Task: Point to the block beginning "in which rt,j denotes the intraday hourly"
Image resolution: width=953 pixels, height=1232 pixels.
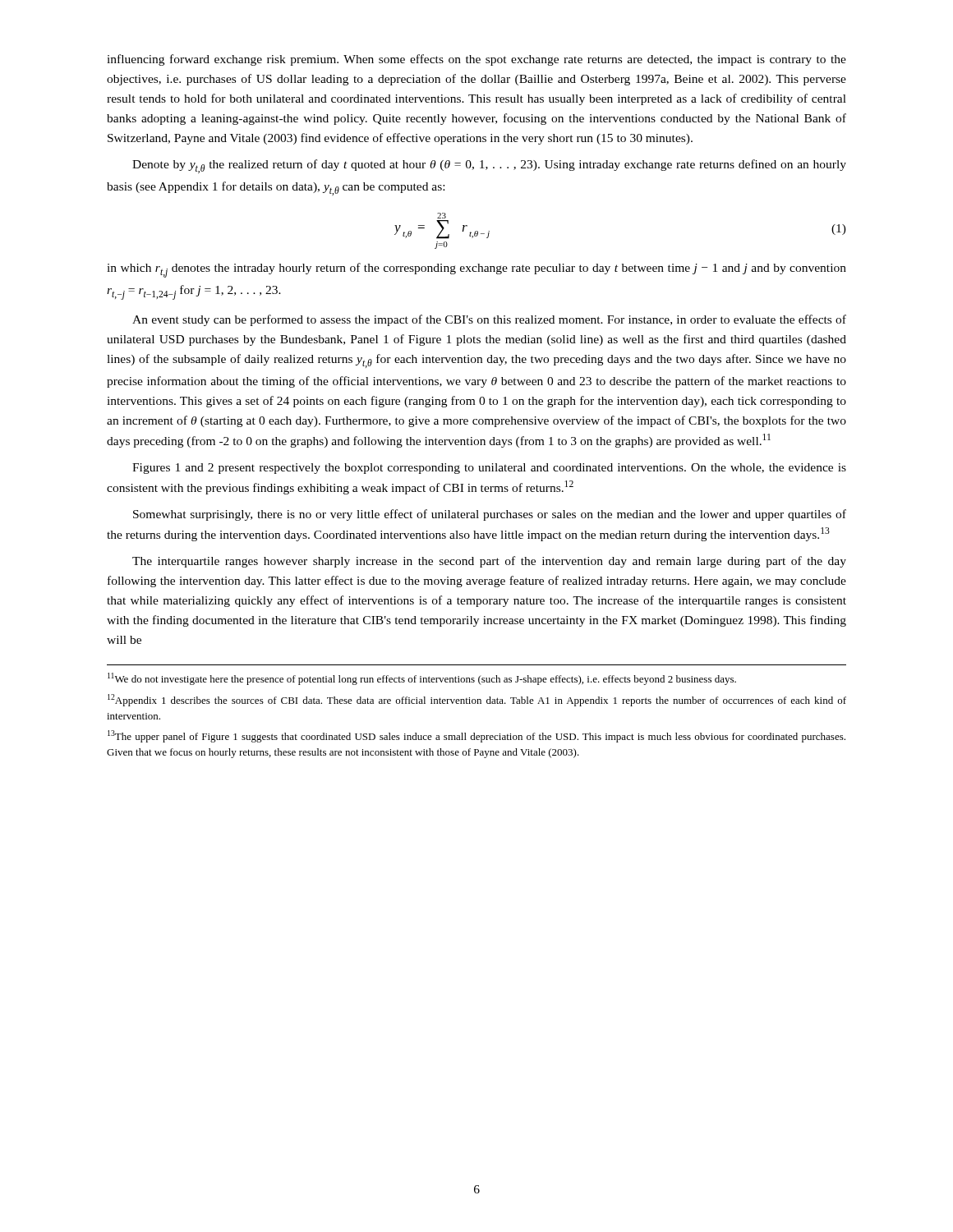Action: pyautogui.click(x=476, y=280)
